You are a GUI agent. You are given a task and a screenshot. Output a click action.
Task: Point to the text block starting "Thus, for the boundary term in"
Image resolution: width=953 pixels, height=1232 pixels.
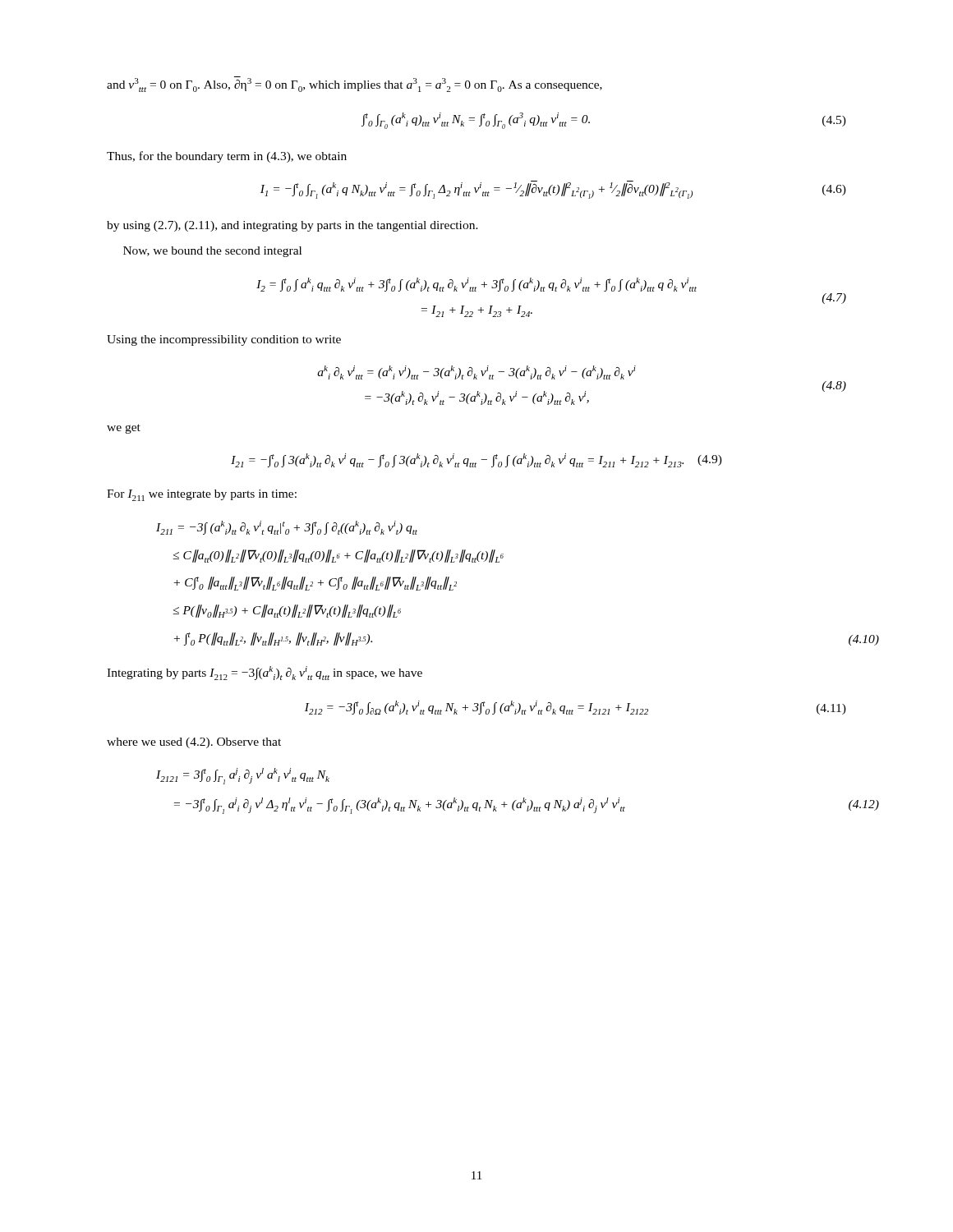point(227,155)
